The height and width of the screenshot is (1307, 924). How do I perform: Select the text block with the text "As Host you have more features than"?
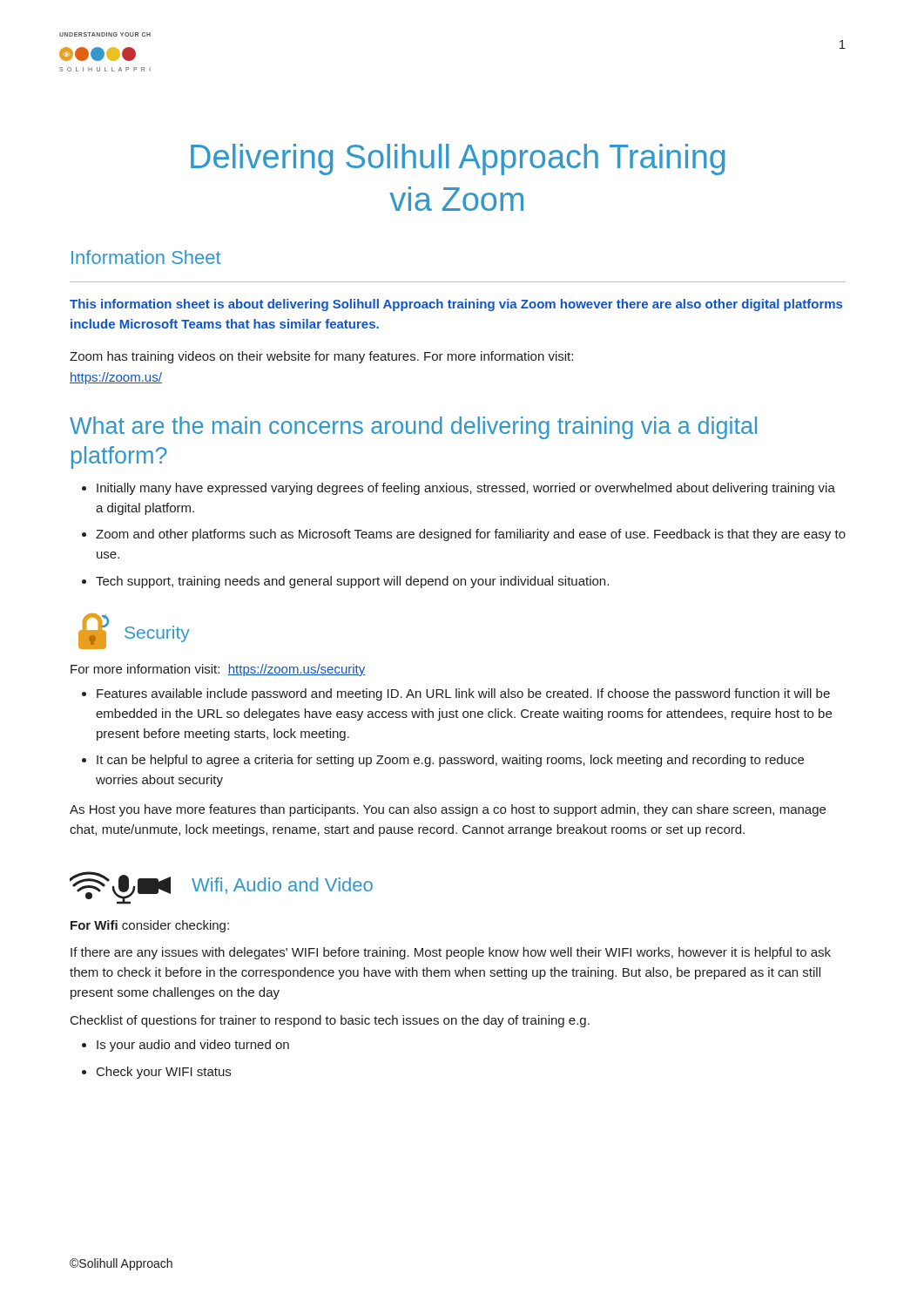coord(448,819)
